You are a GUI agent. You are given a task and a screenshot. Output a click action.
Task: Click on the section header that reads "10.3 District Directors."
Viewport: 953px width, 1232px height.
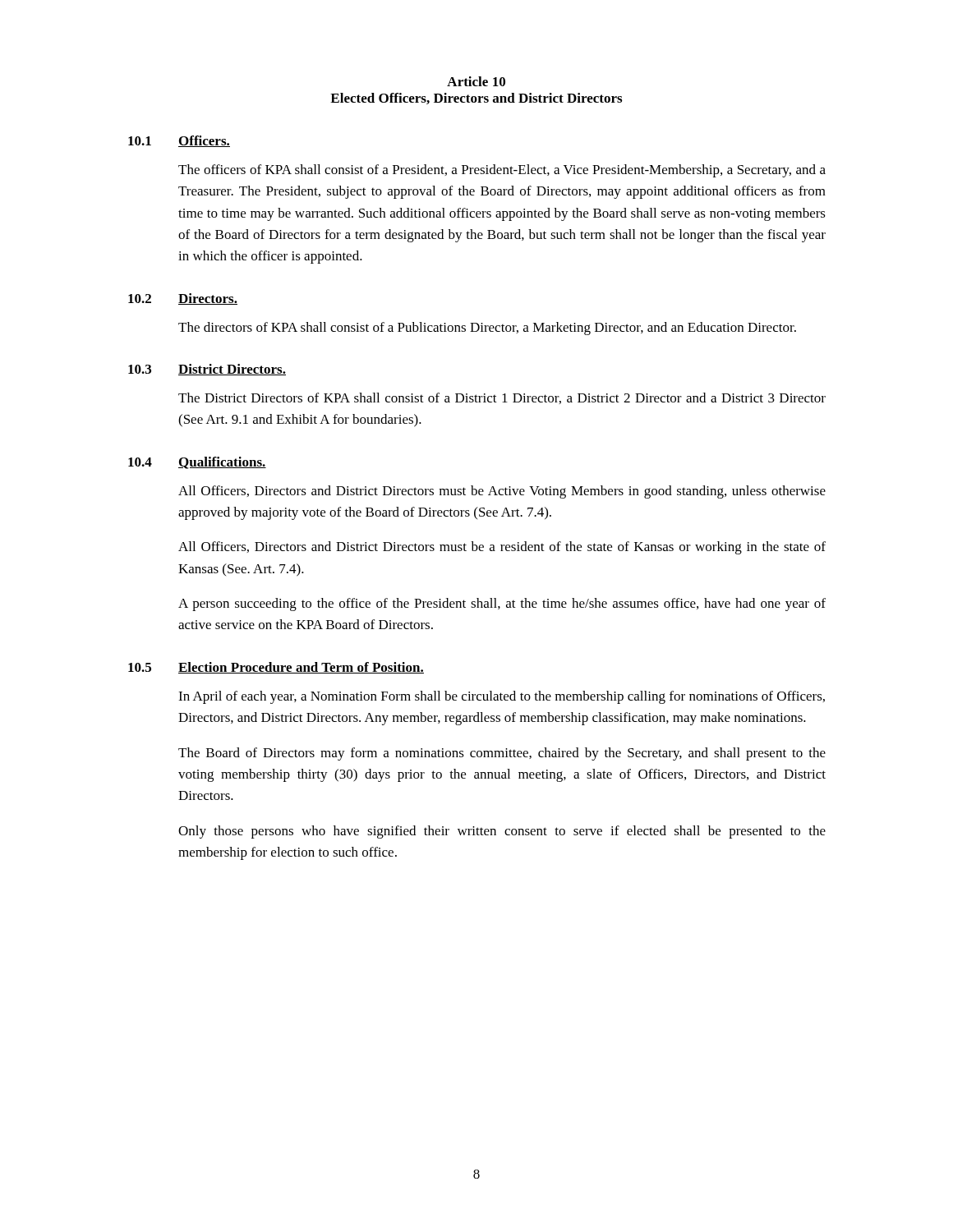tap(207, 370)
